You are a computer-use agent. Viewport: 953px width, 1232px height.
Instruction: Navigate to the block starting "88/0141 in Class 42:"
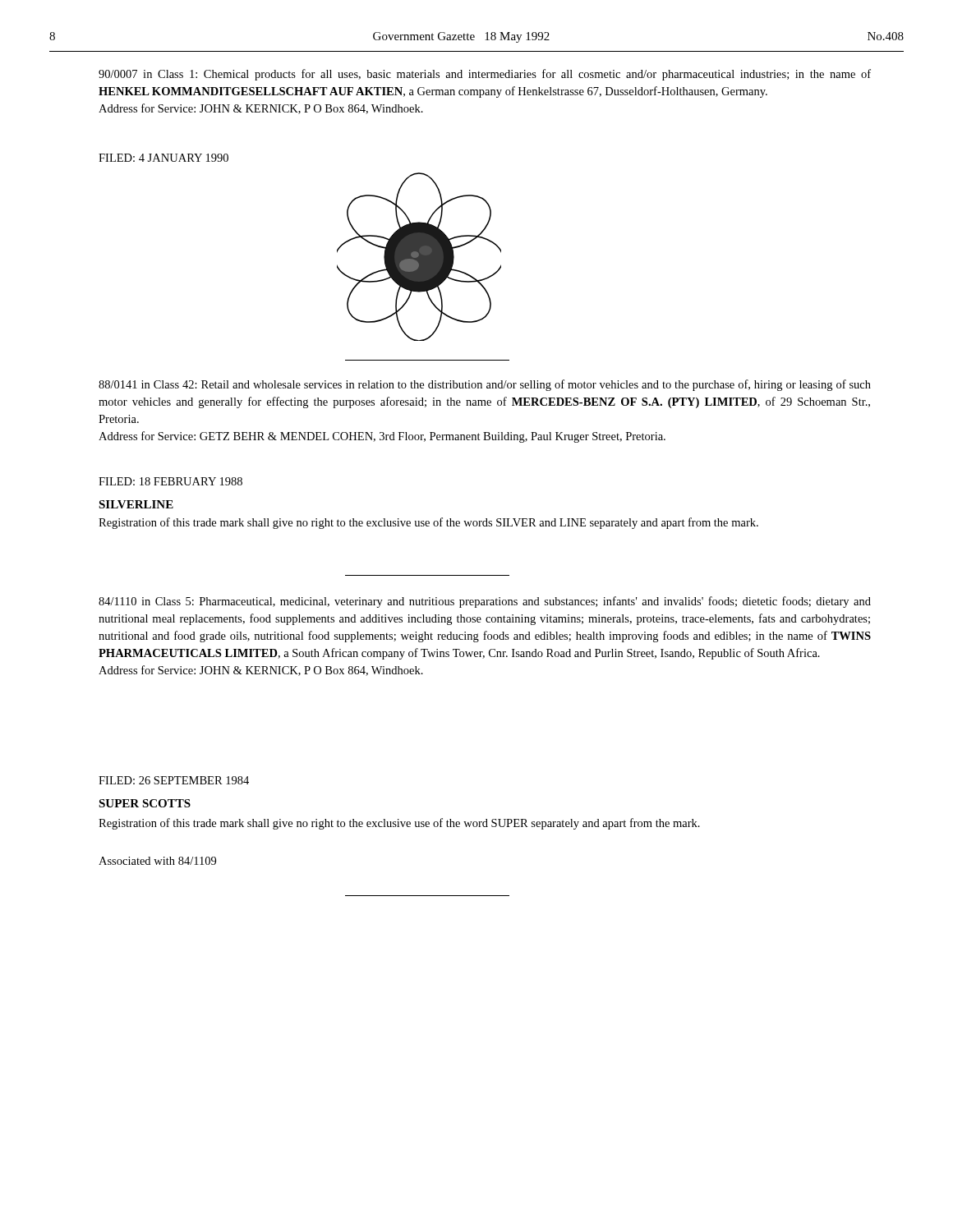tap(485, 410)
